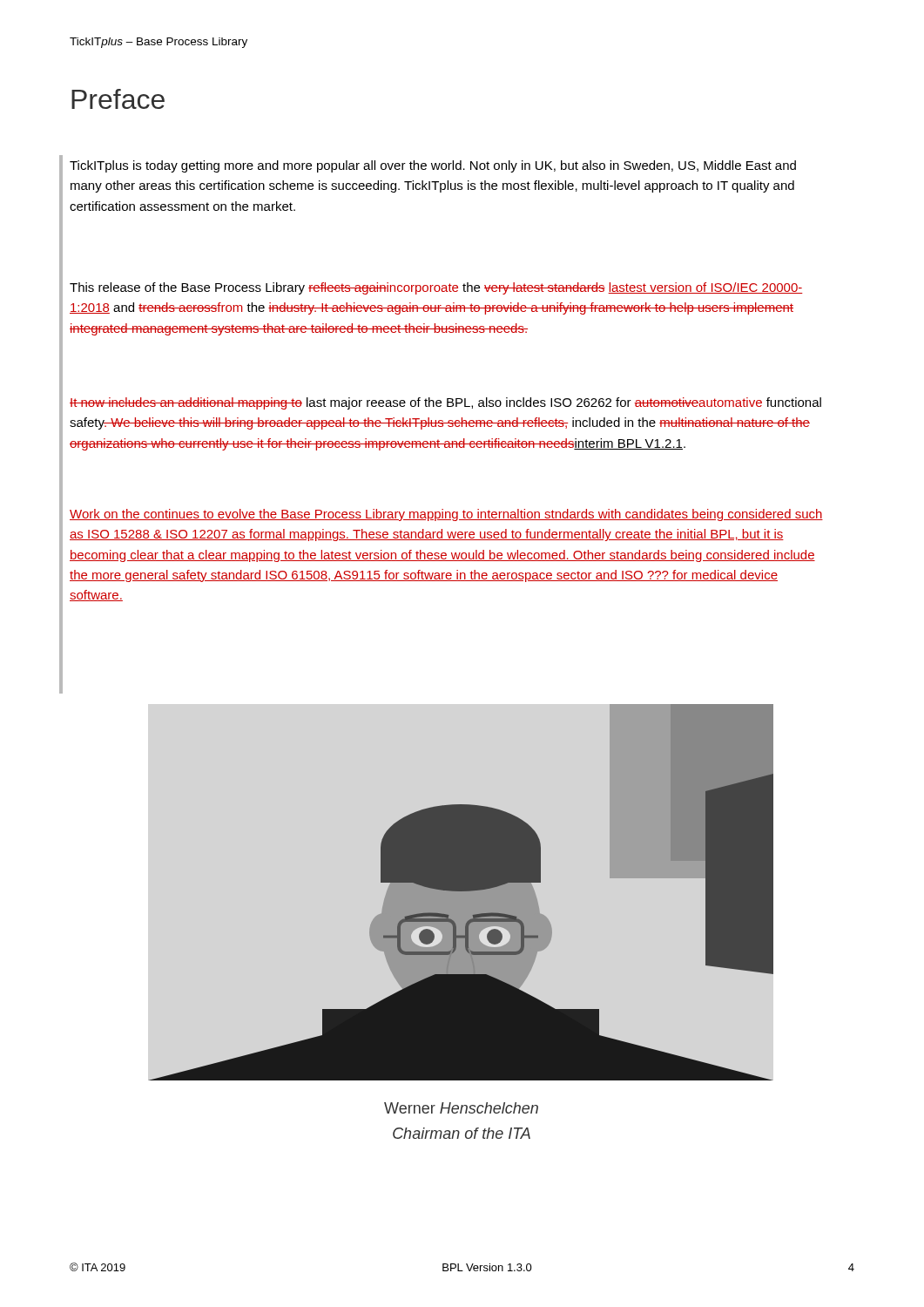Click on the text block that says "Work on the"
The height and width of the screenshot is (1307, 924).
pyautogui.click(x=446, y=554)
